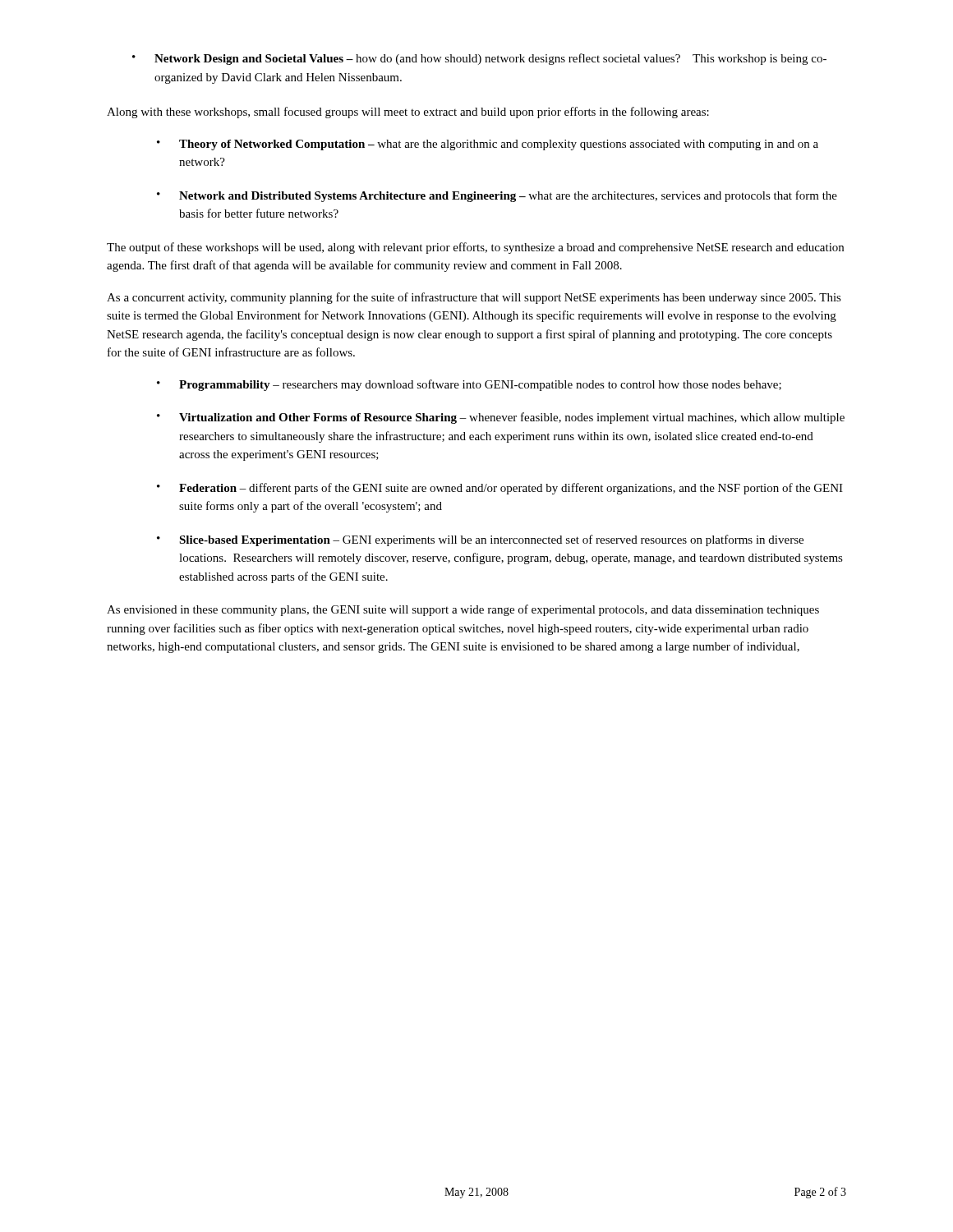Image resolution: width=953 pixels, height=1232 pixels.
Task: Point to the block beginning "• Network and Distributed Systems"
Action: (501, 205)
